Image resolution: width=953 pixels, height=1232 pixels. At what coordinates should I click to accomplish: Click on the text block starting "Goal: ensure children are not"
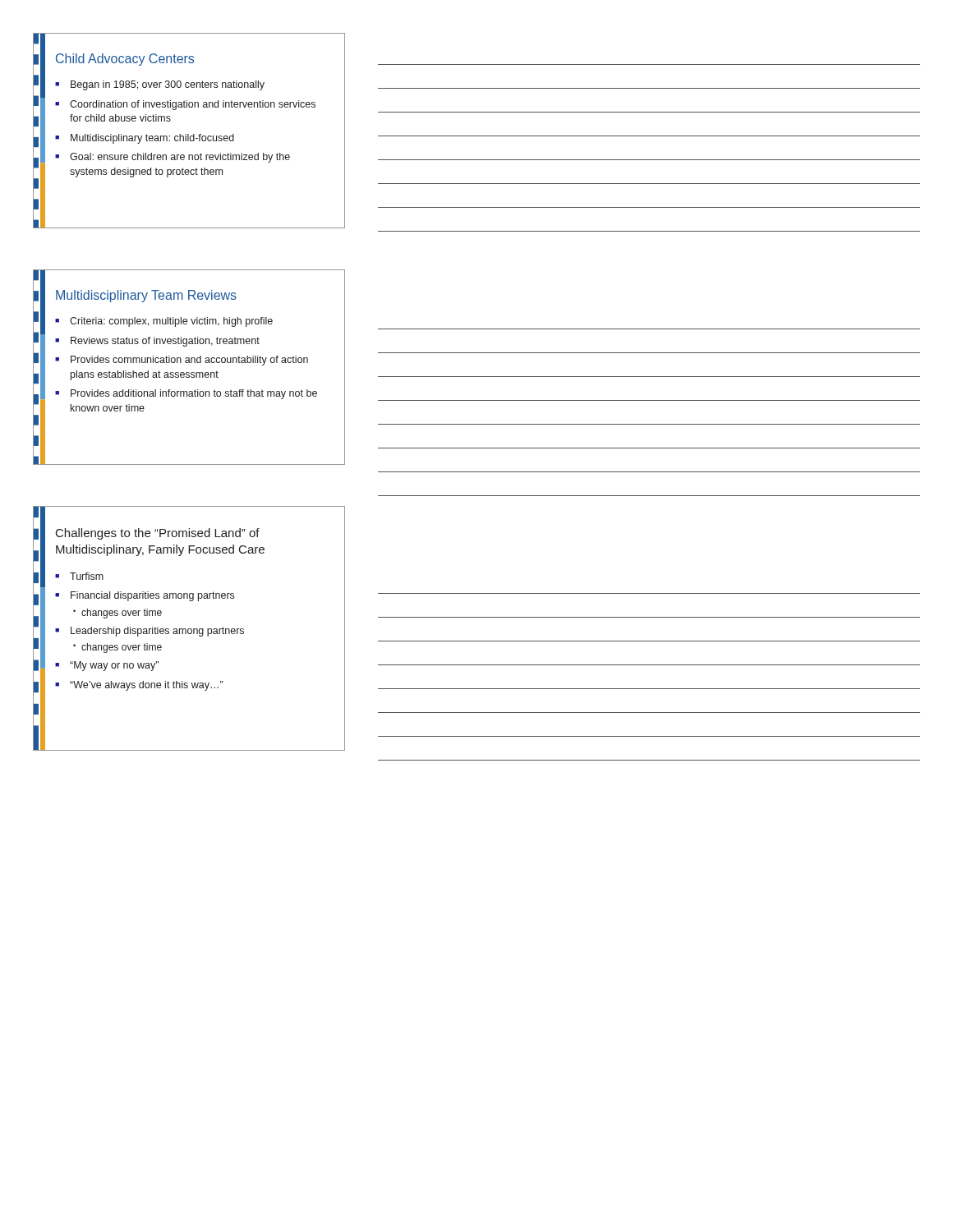click(180, 164)
